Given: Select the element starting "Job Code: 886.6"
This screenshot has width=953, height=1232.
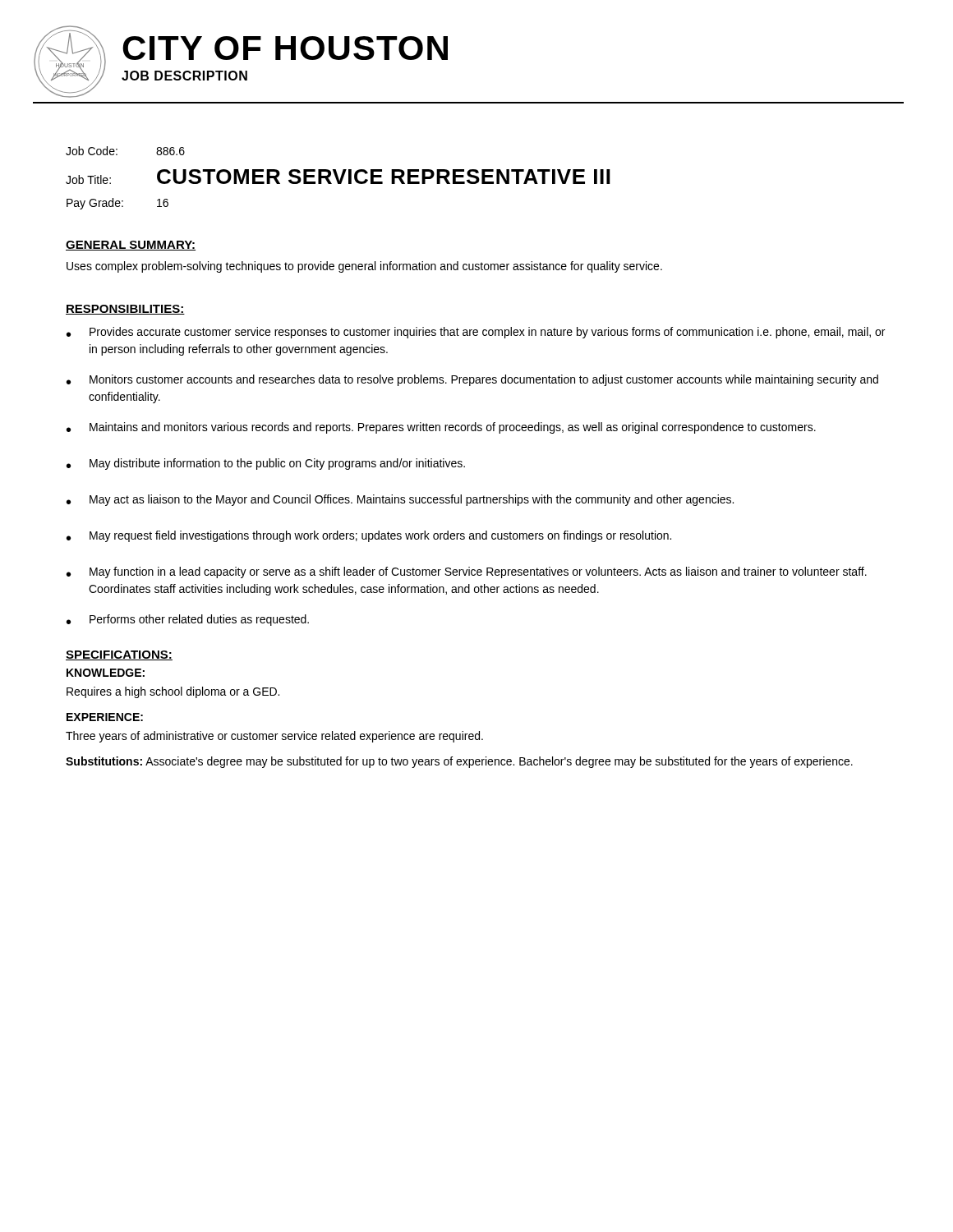Looking at the screenshot, I should (125, 151).
